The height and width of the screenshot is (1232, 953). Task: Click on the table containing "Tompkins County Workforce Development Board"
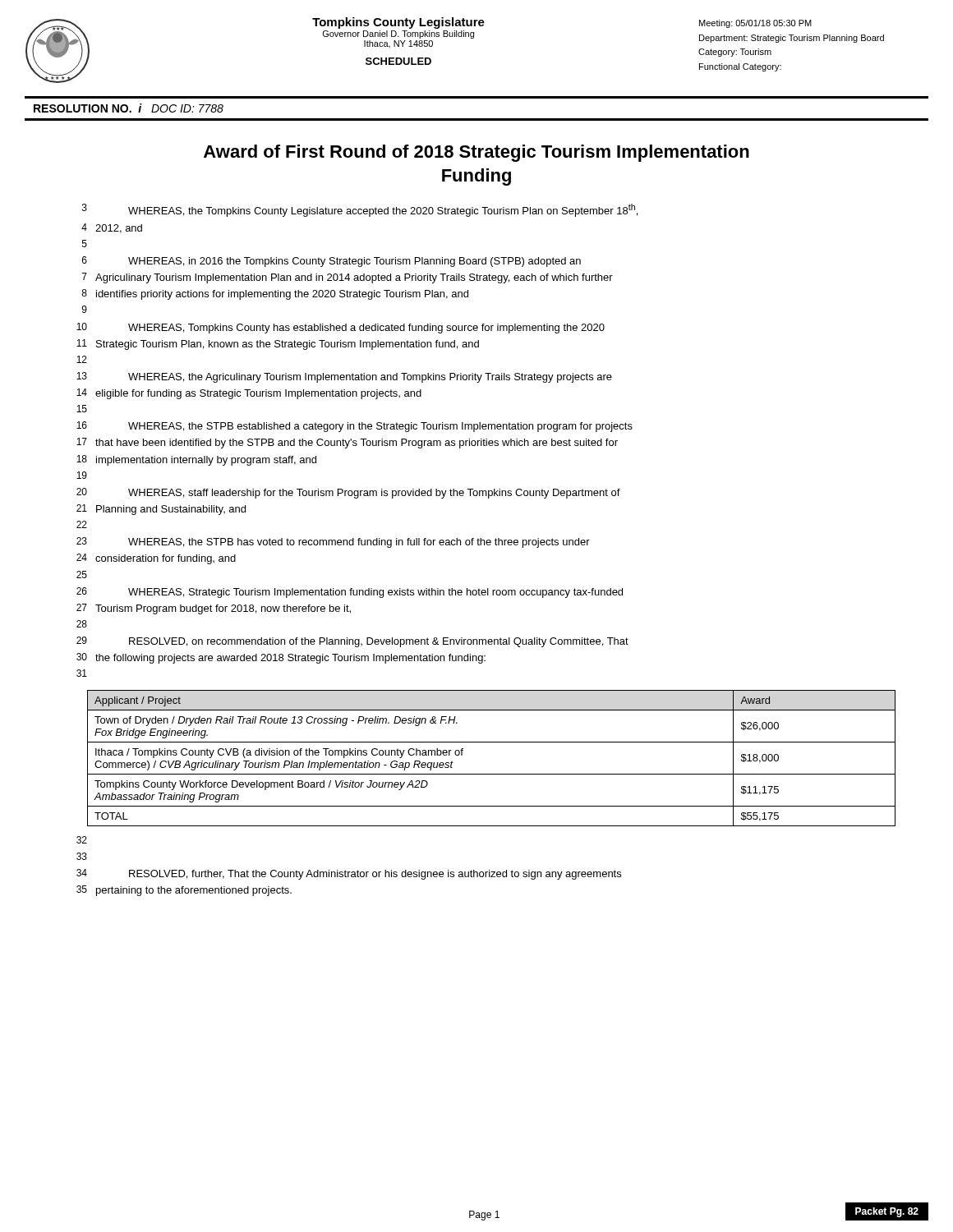click(x=491, y=758)
